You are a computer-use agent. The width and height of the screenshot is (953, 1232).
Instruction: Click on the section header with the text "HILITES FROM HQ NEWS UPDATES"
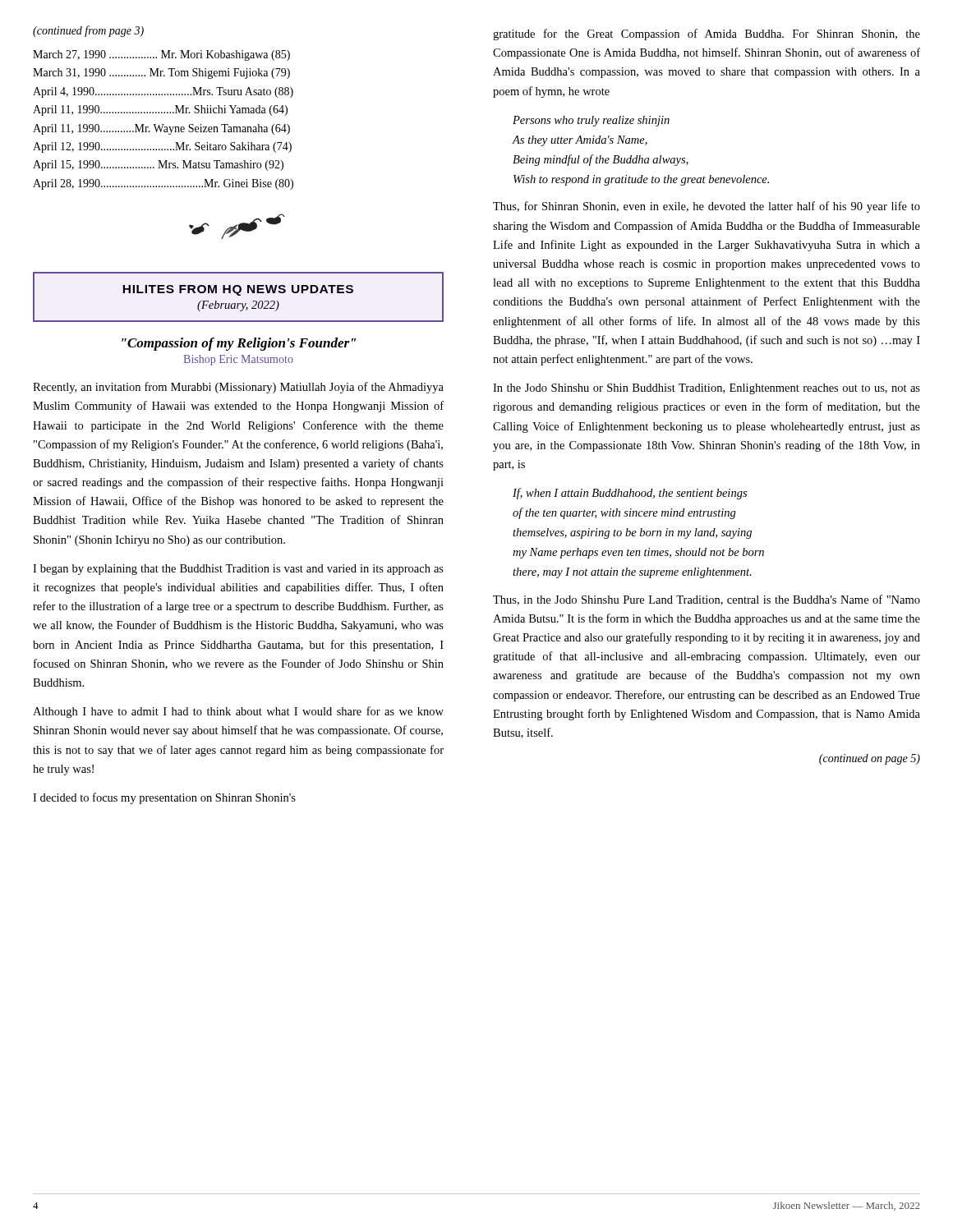tap(238, 297)
